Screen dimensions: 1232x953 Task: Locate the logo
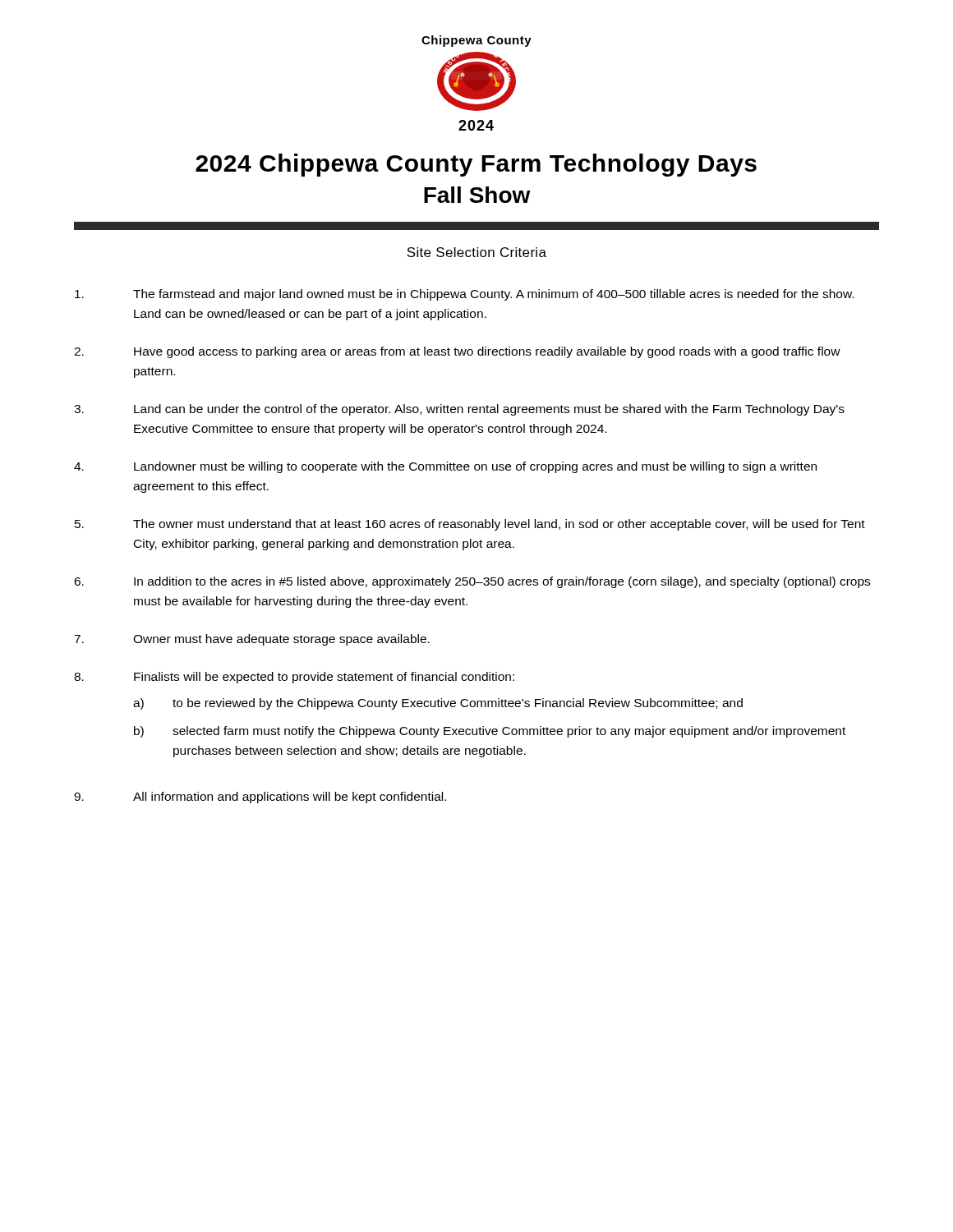click(476, 84)
